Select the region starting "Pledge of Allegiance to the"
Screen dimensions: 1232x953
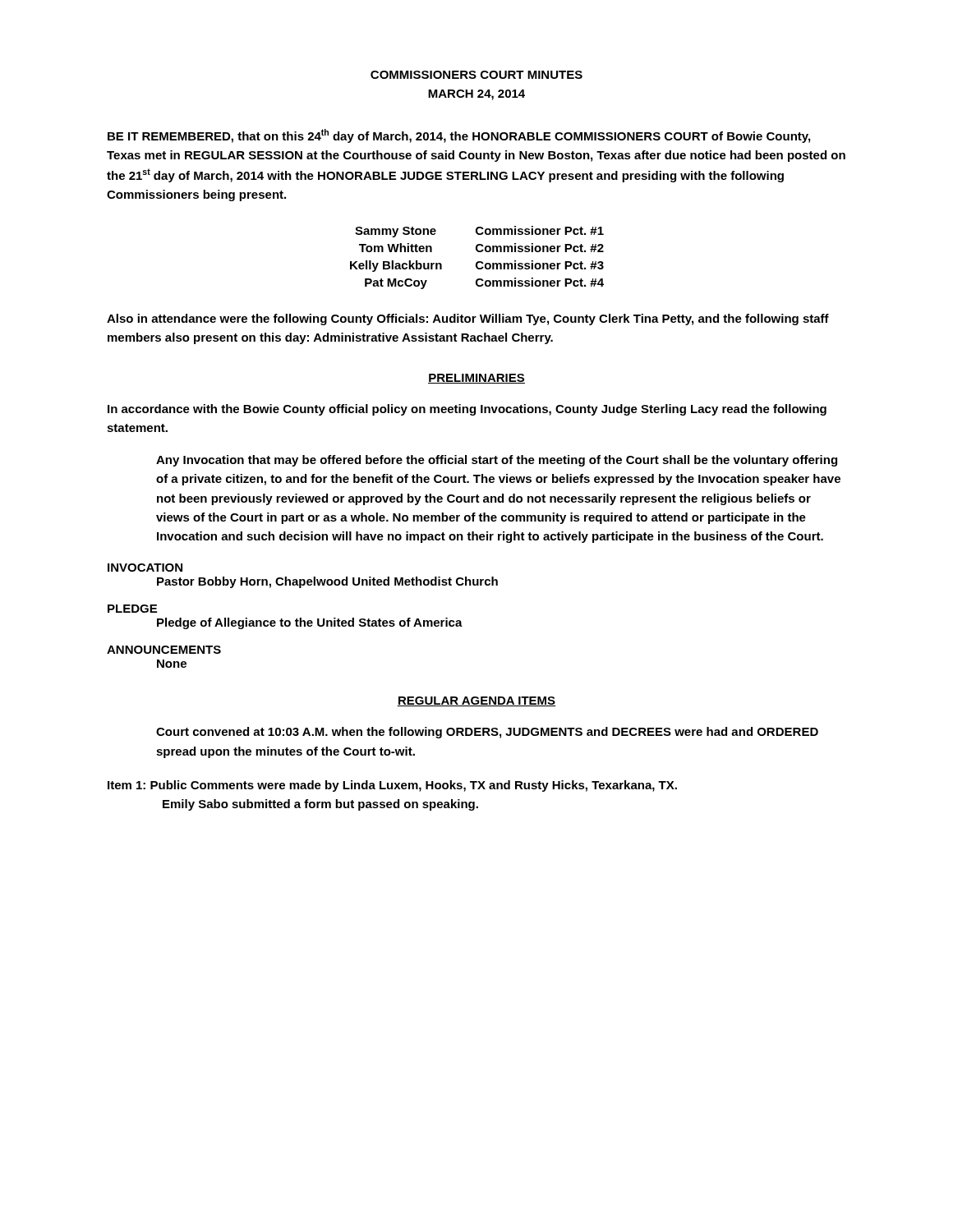309,622
